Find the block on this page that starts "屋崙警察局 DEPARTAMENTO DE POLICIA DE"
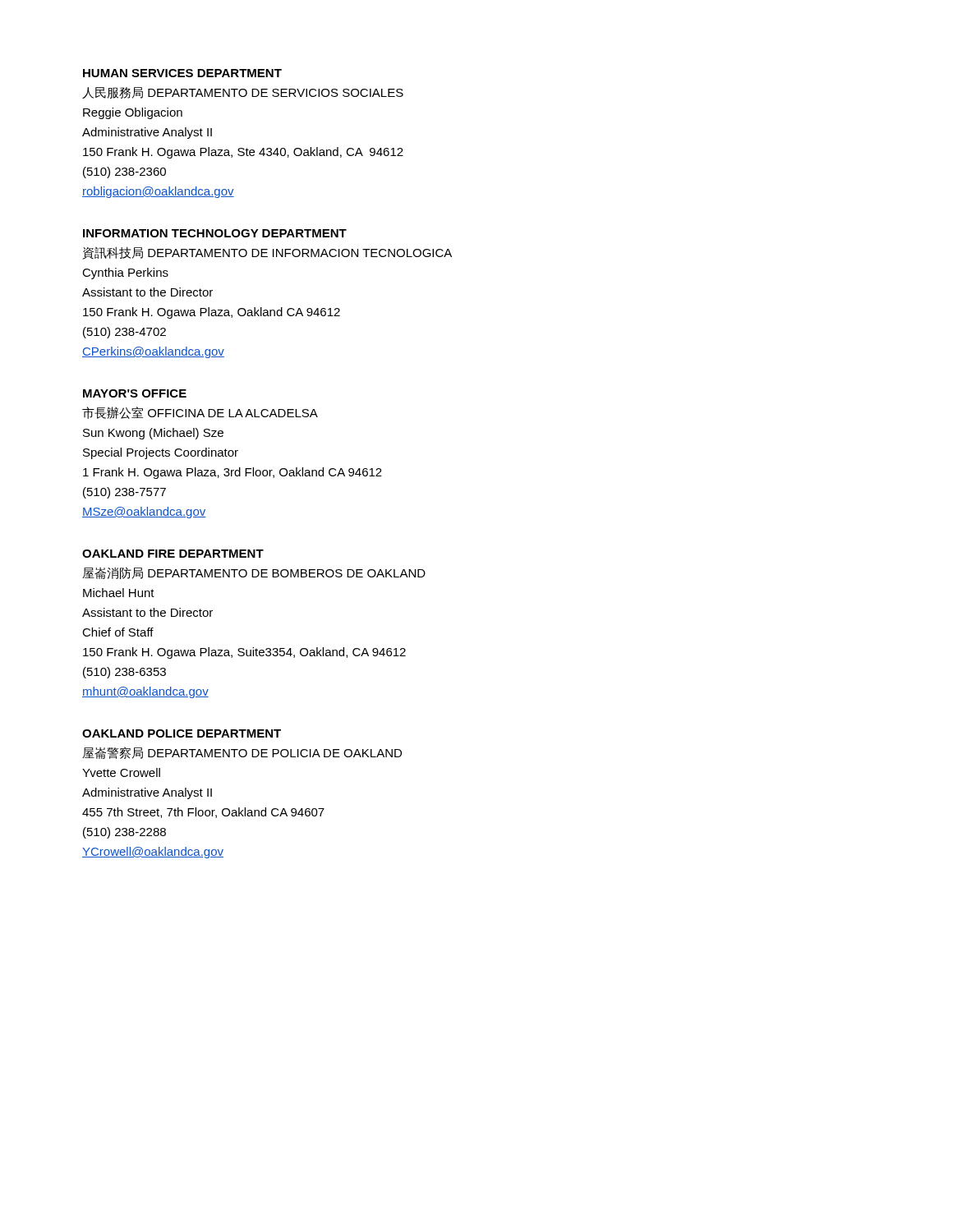 (242, 802)
